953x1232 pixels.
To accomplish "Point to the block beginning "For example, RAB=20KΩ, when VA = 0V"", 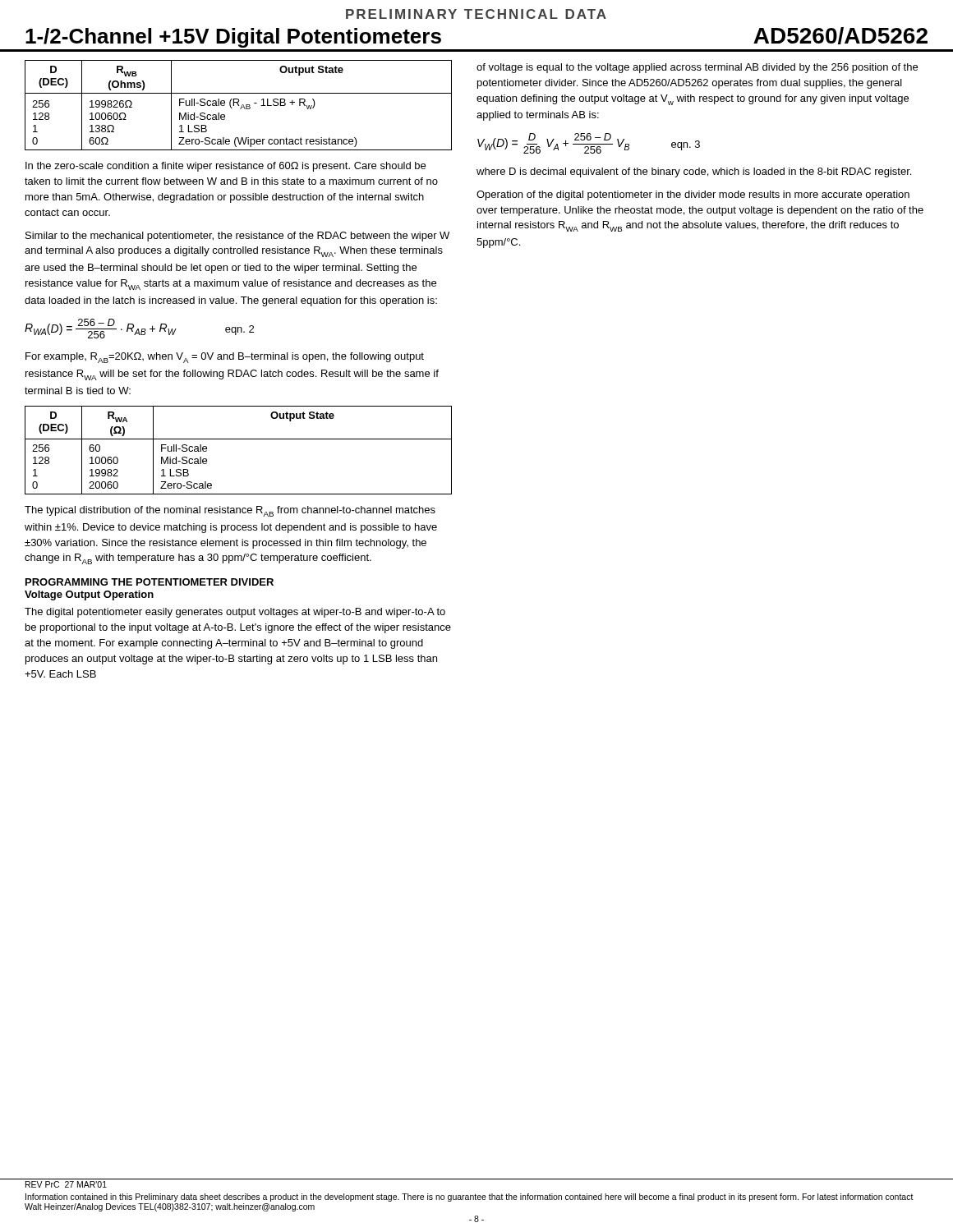I will (x=232, y=373).
